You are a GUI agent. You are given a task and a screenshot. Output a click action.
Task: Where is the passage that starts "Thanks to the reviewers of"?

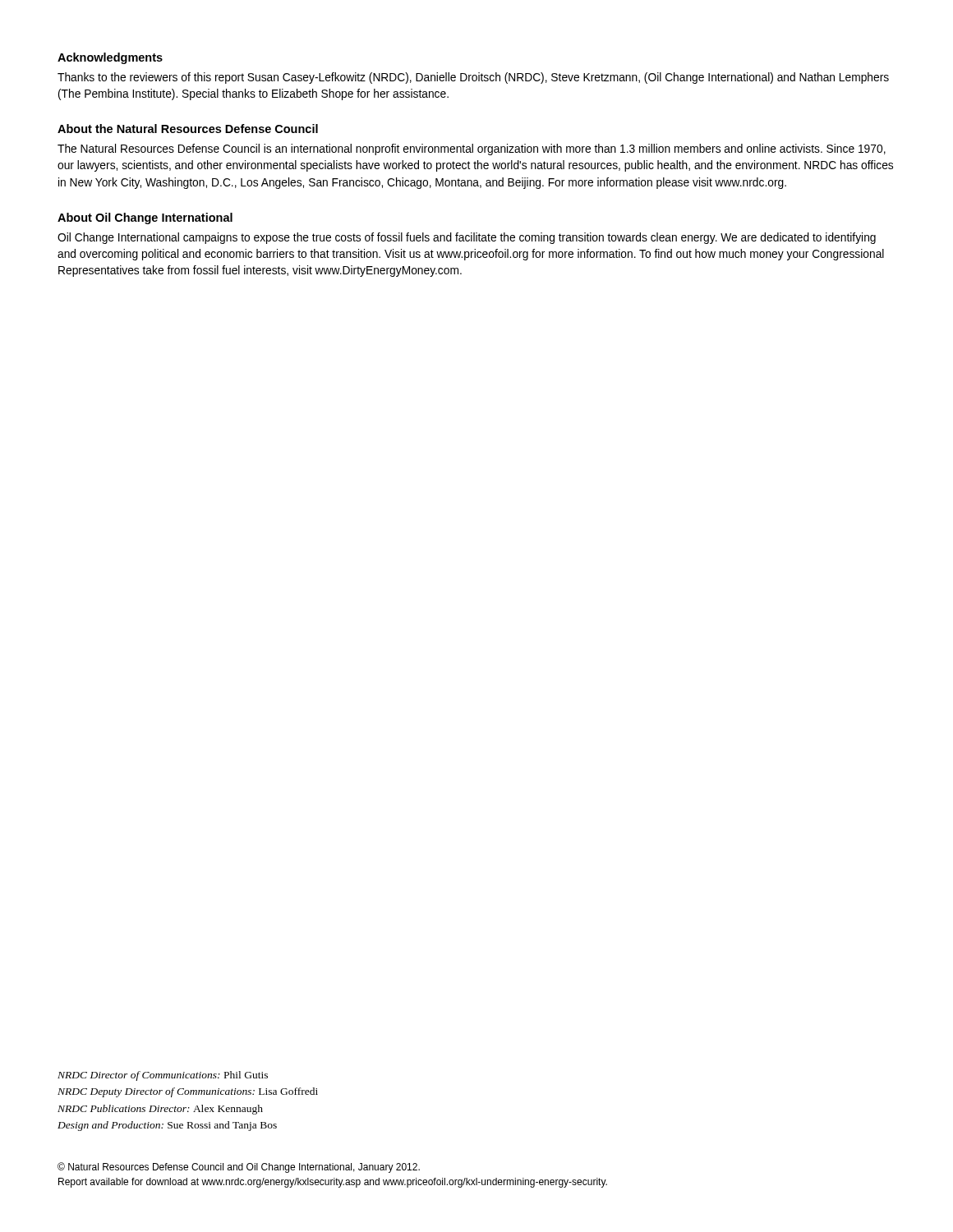pyautogui.click(x=476, y=86)
